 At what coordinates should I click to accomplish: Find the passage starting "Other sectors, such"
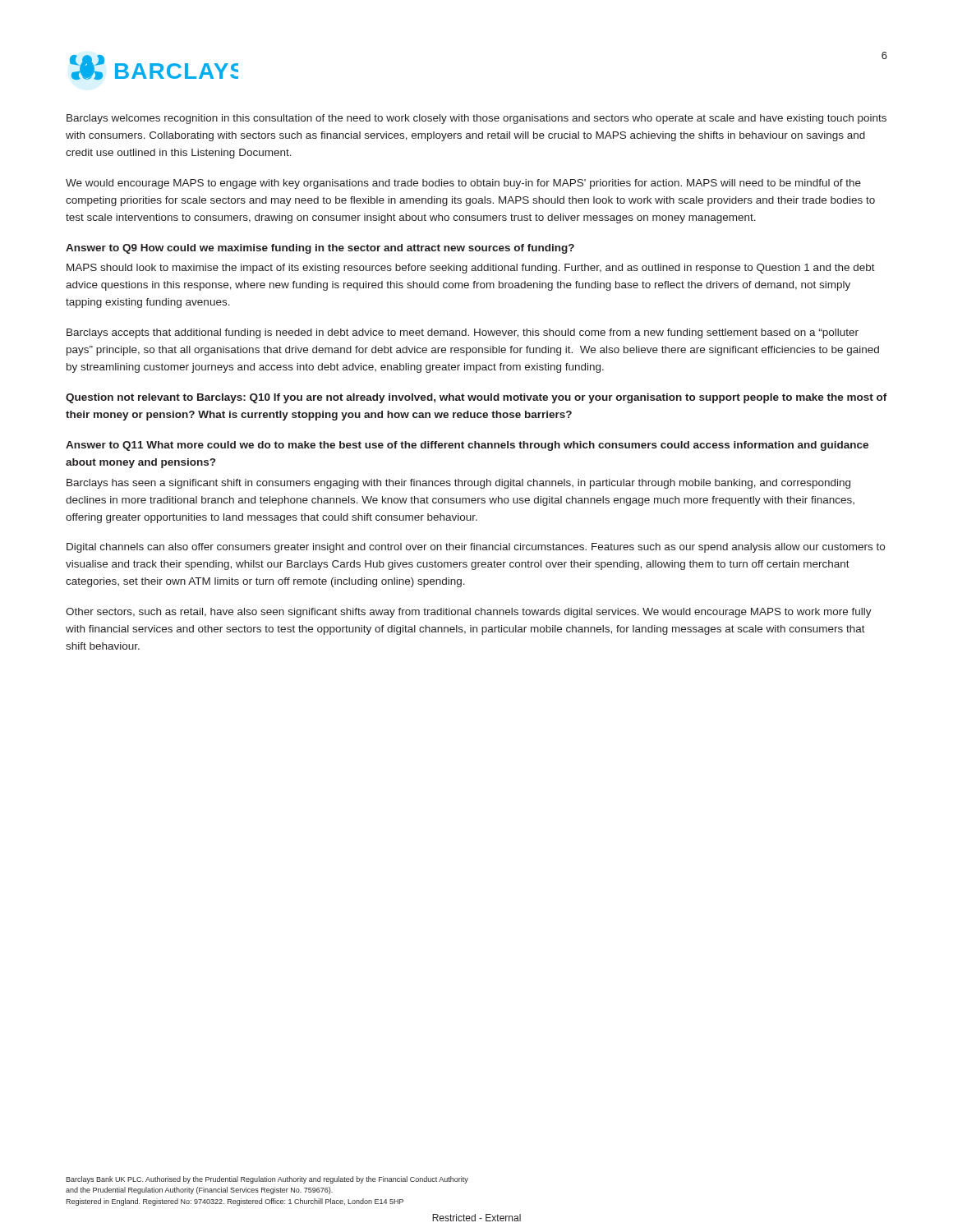tap(468, 629)
